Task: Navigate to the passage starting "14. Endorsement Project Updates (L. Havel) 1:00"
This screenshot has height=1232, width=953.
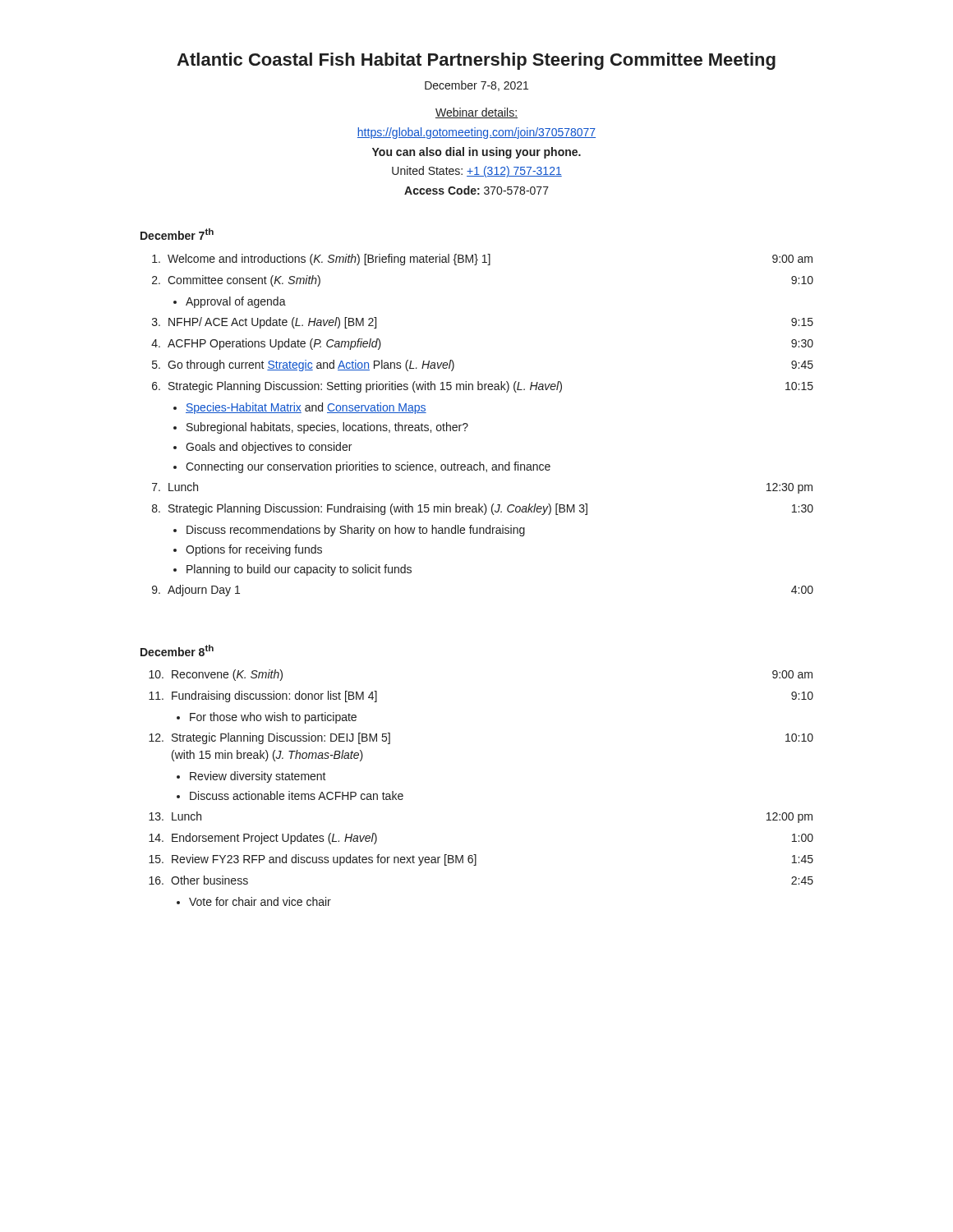Action: coord(266,838)
